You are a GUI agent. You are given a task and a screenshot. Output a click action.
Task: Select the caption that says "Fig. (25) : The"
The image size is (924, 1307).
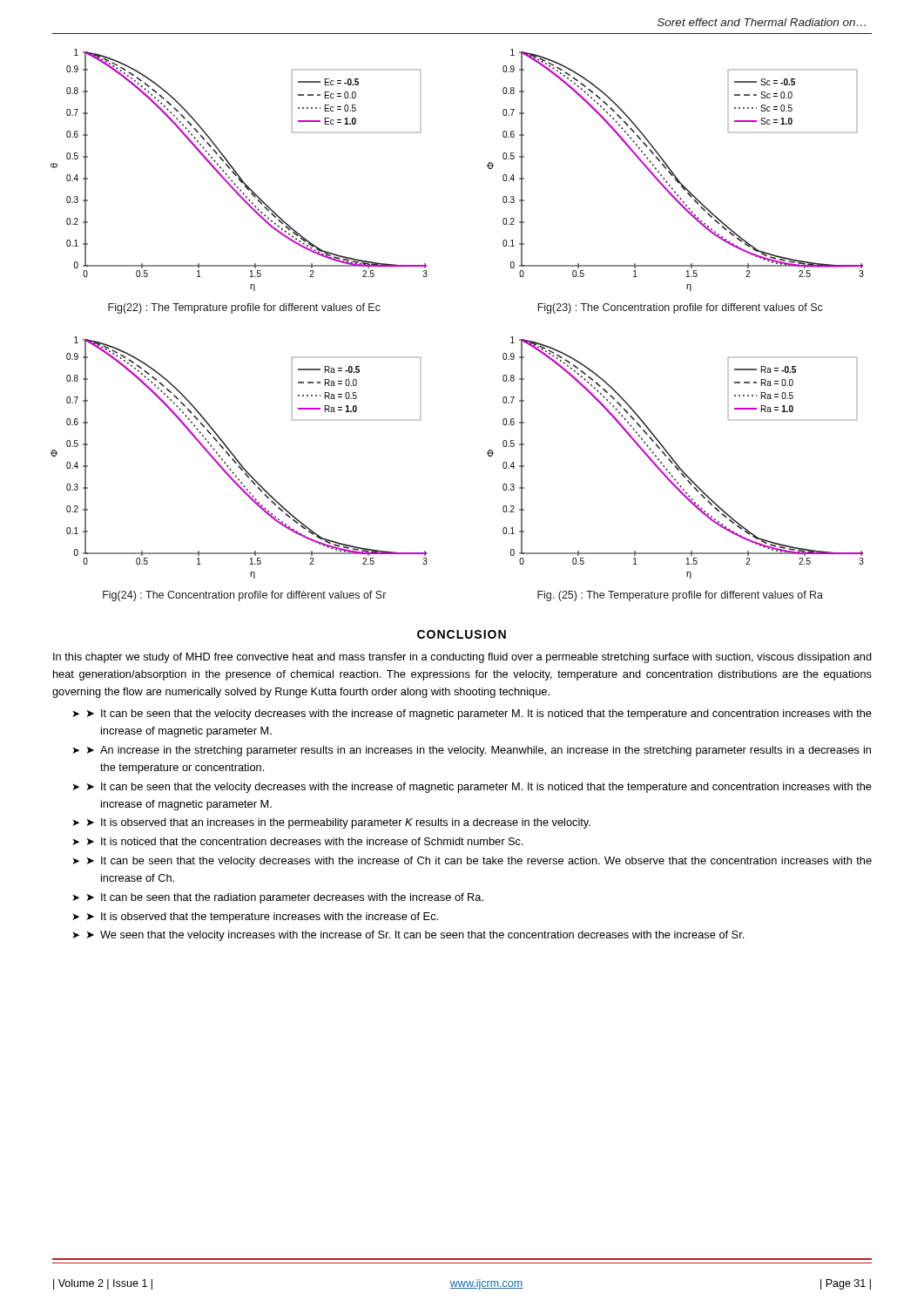(x=680, y=595)
